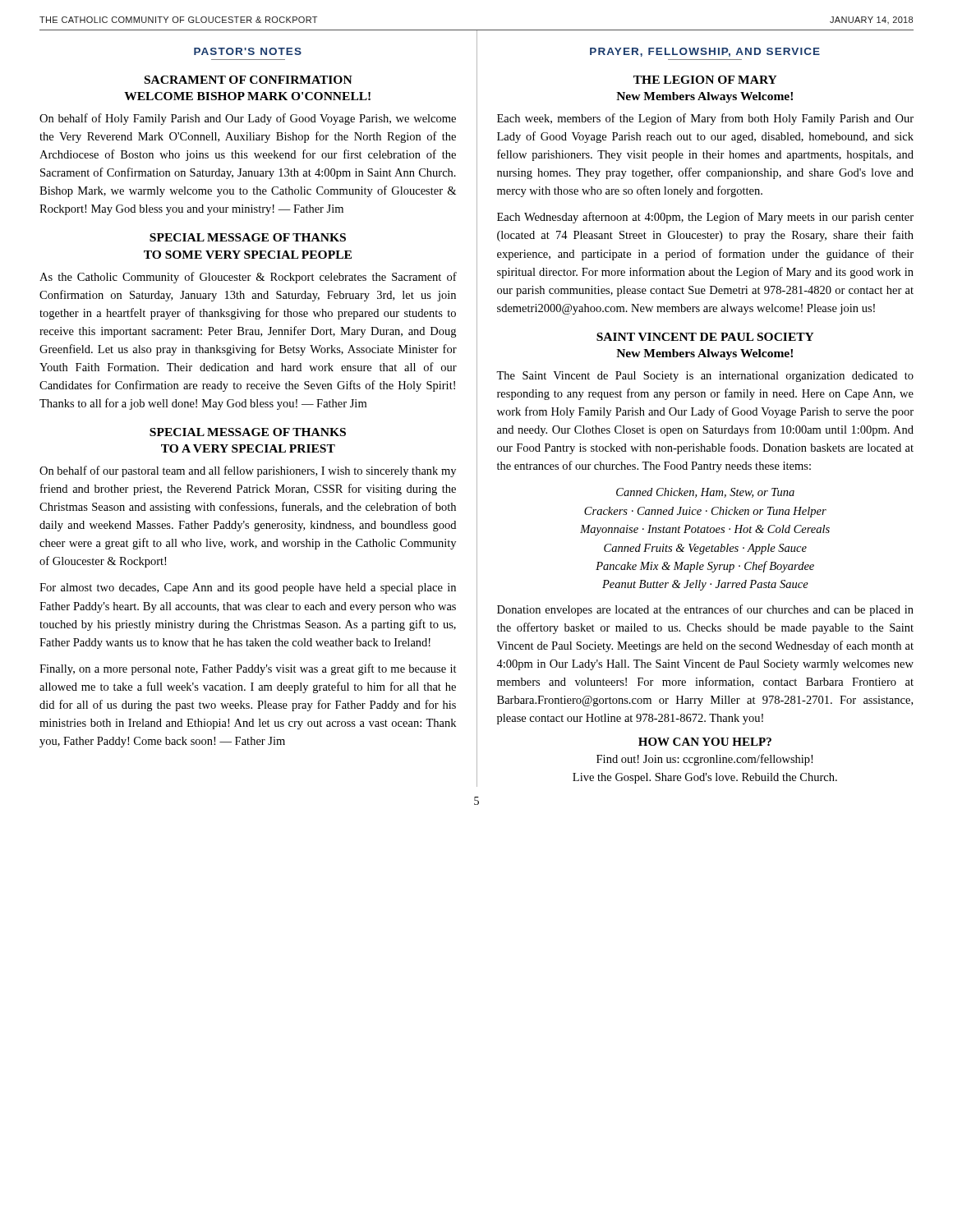This screenshot has height=1232, width=953.
Task: Select the element starting "SPECIAL MESSAGE OF THANKSTO A VERY SPECIAL"
Action: point(248,440)
